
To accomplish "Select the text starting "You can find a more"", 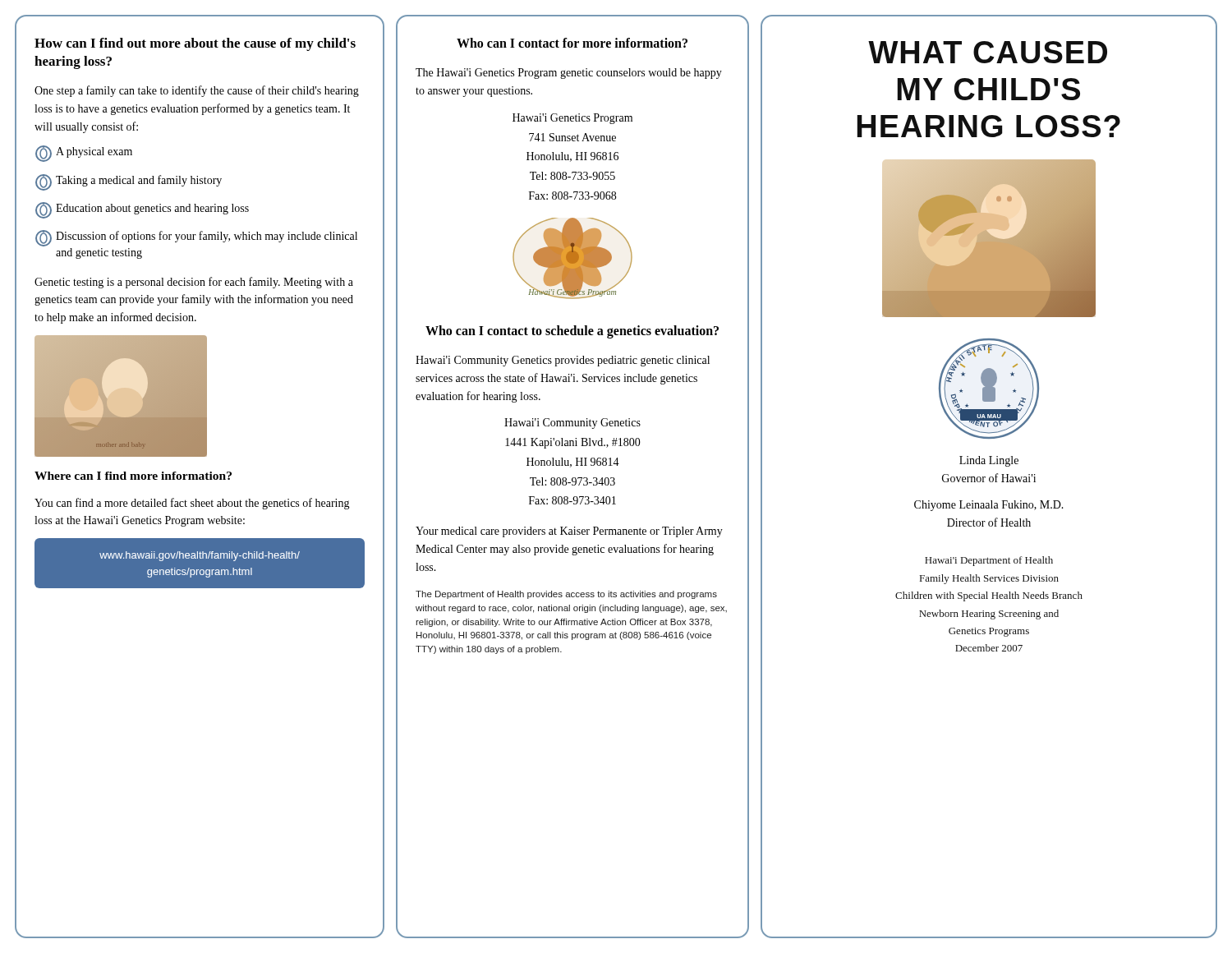I will click(200, 512).
